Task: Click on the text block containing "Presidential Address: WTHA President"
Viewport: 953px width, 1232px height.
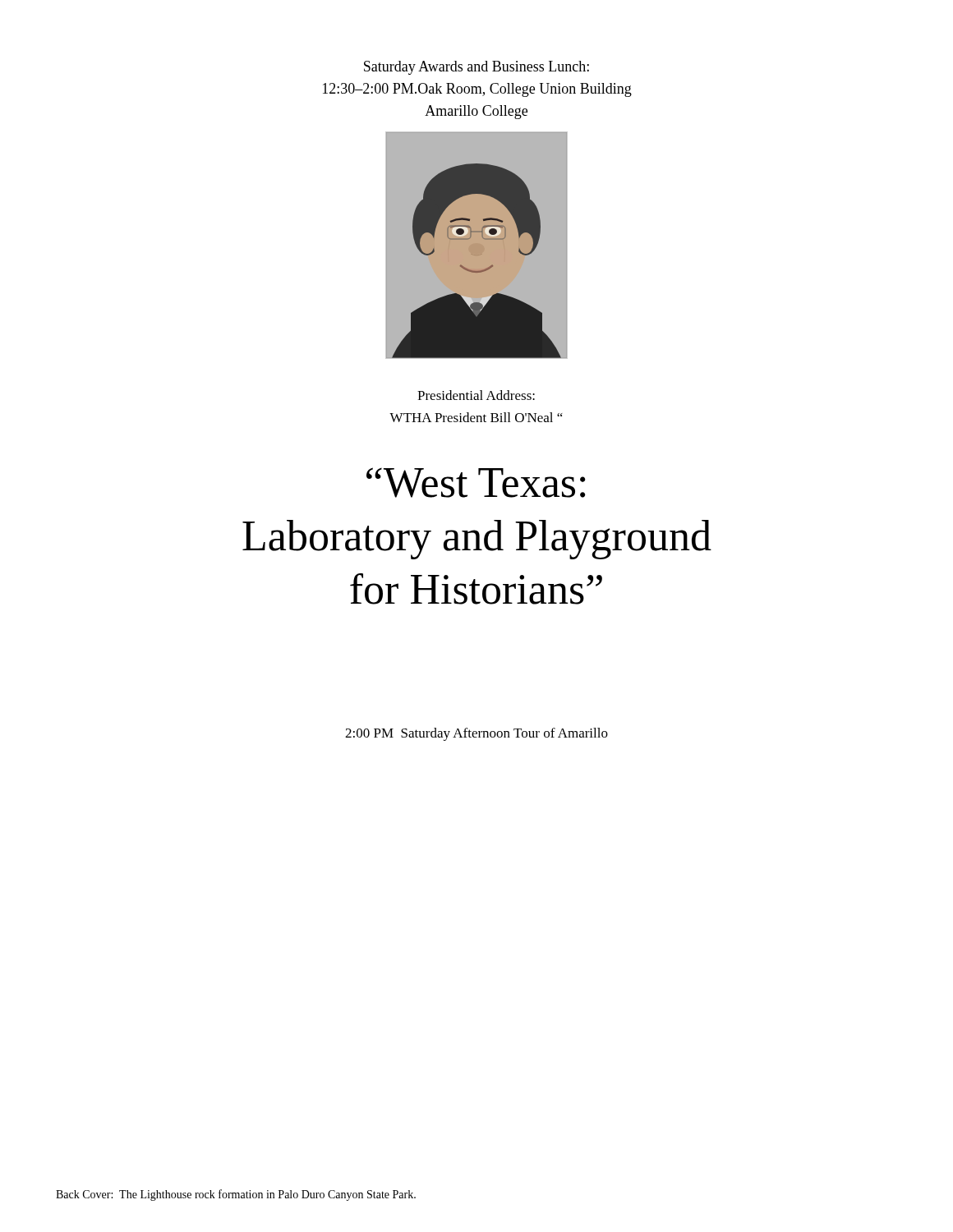Action: click(476, 407)
